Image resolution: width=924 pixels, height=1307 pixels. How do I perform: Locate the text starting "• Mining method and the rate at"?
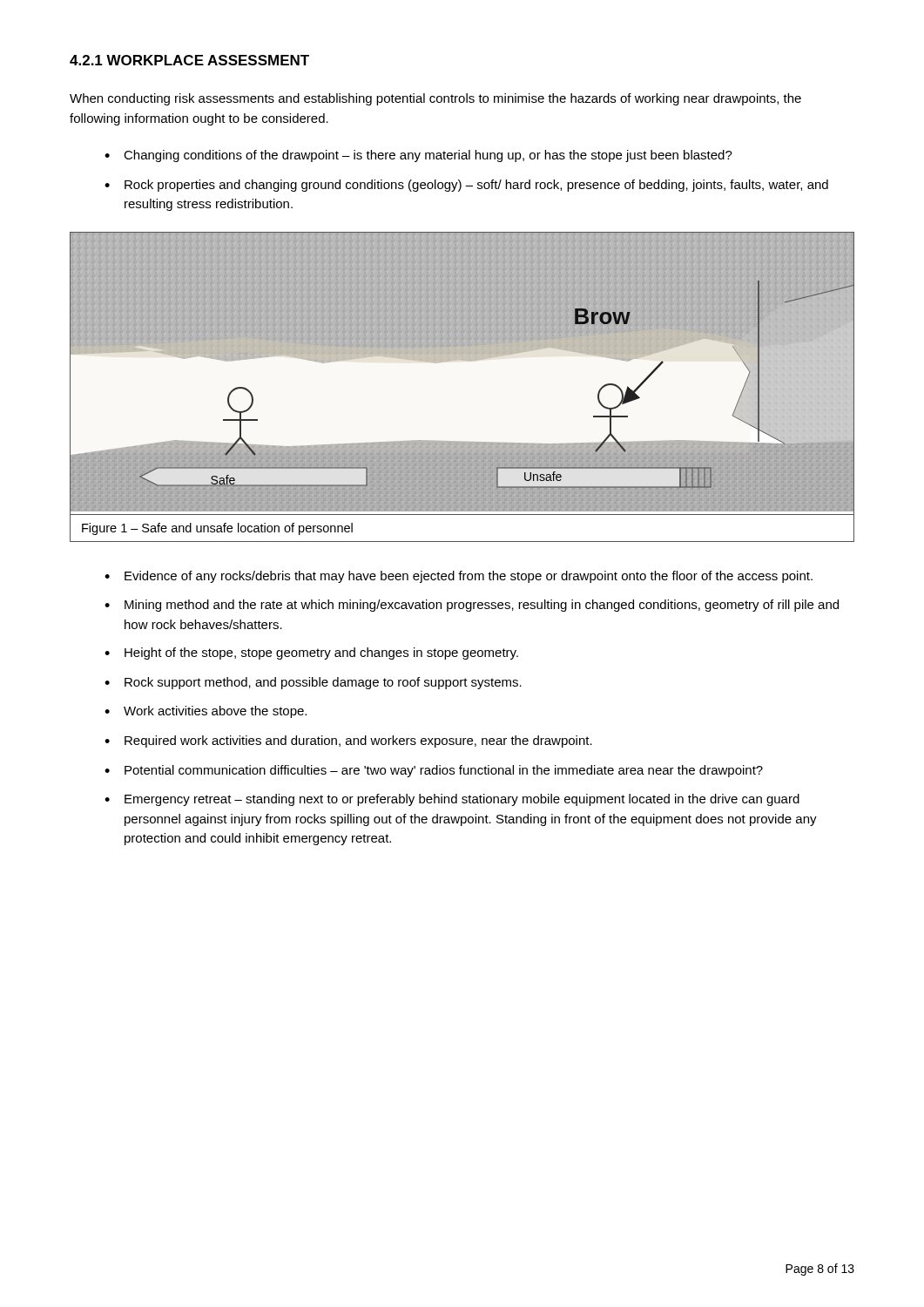(x=479, y=615)
